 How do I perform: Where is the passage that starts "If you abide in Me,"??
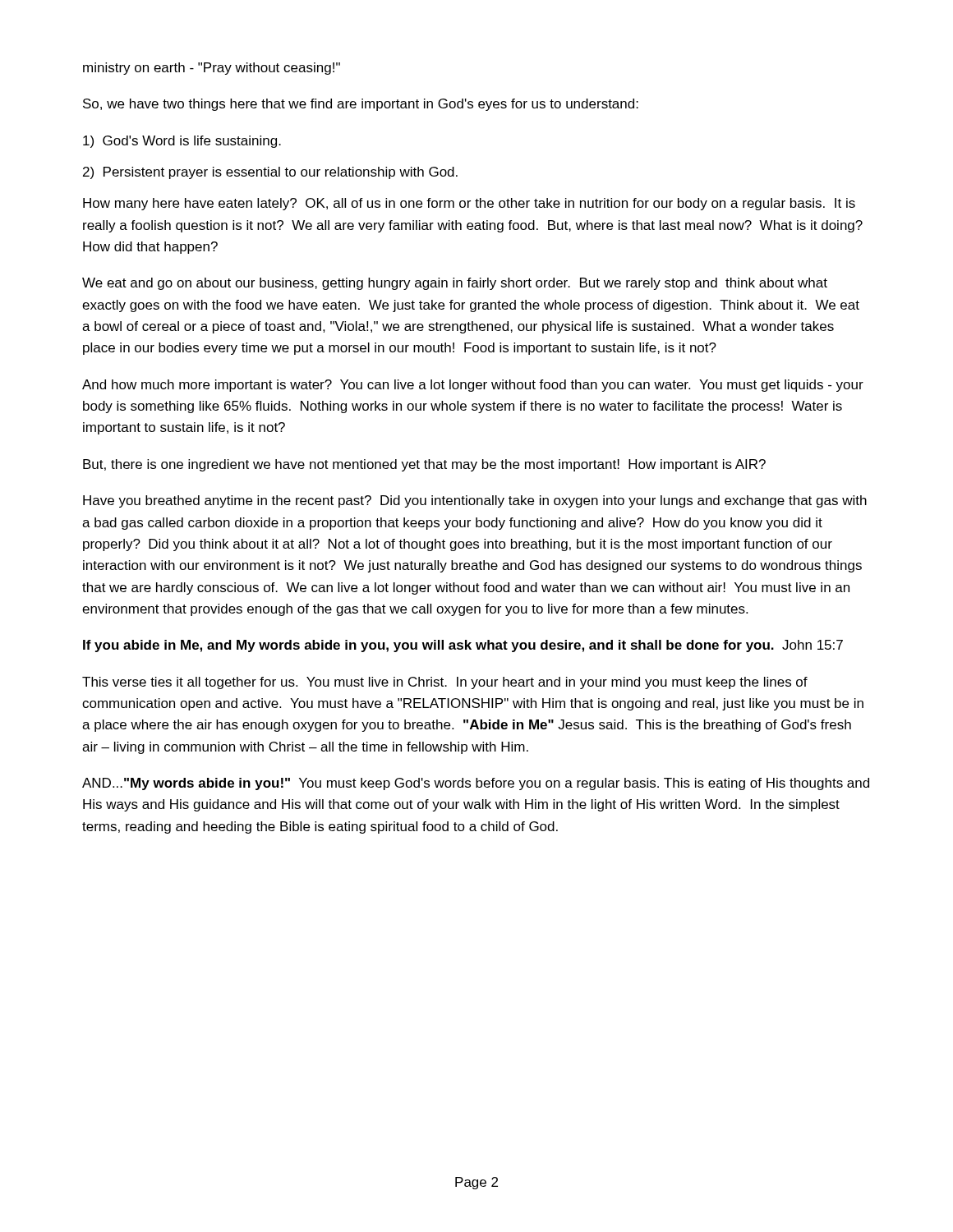463,645
